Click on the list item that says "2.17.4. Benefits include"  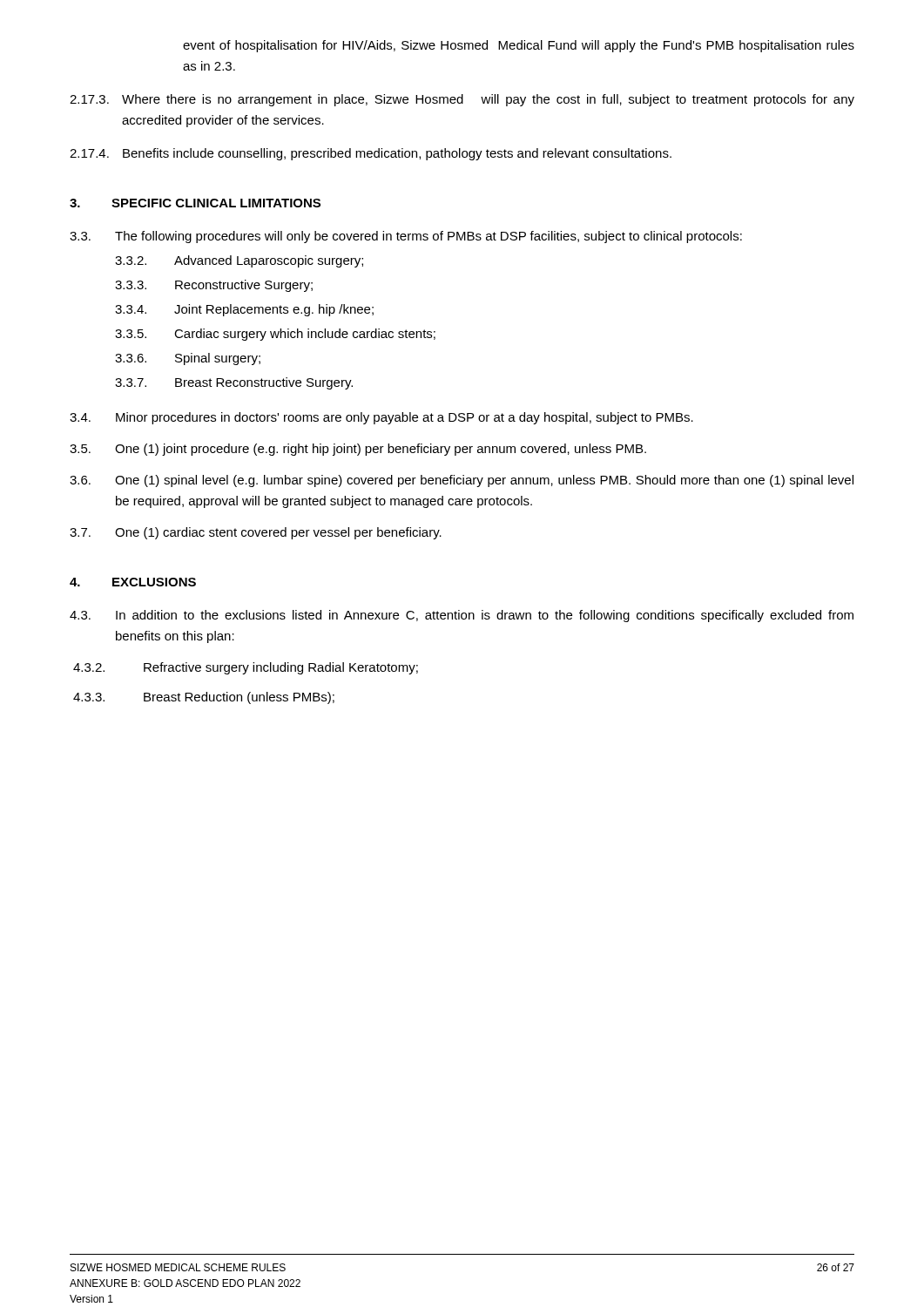(462, 153)
